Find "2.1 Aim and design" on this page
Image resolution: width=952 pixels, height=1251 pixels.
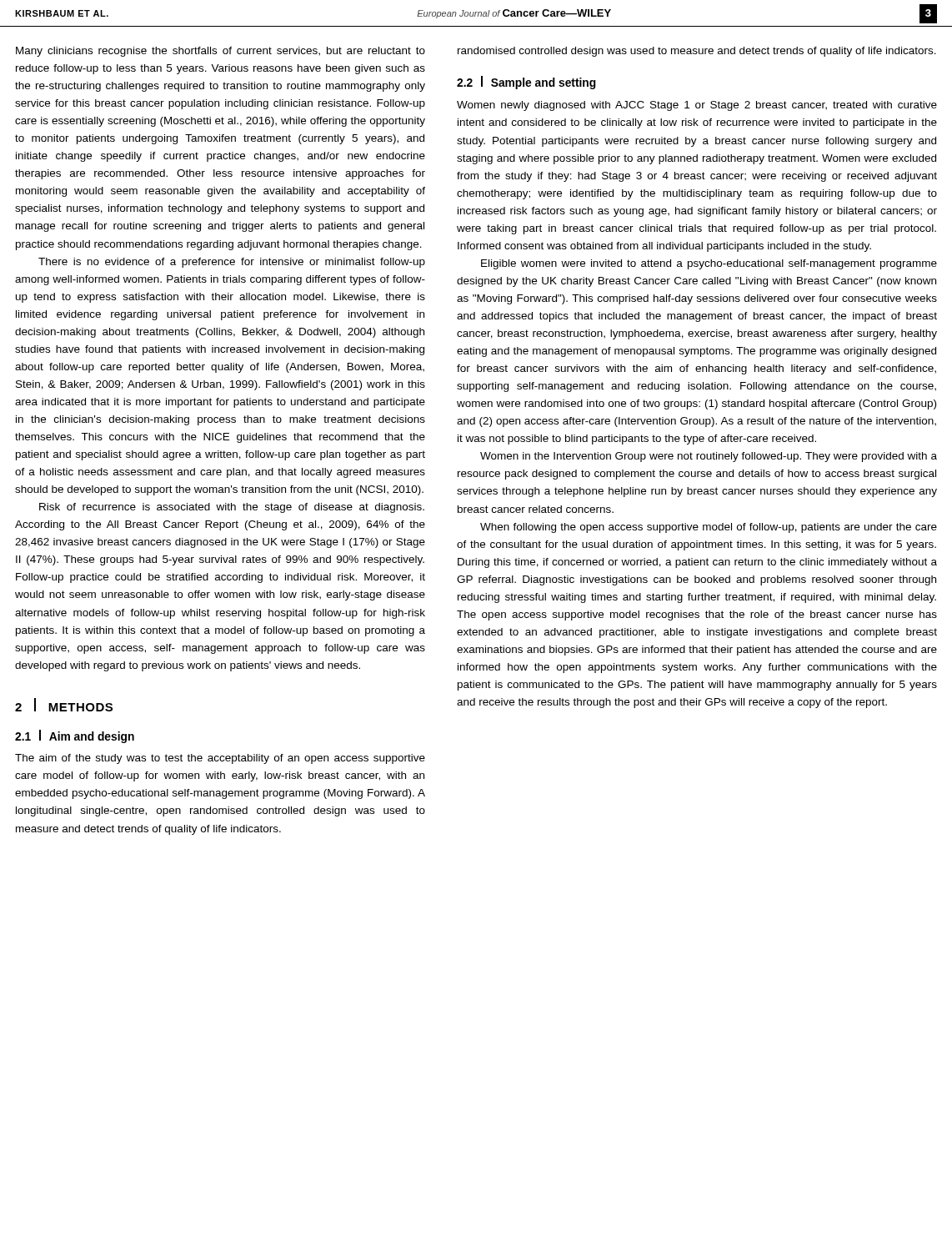[x=75, y=737]
